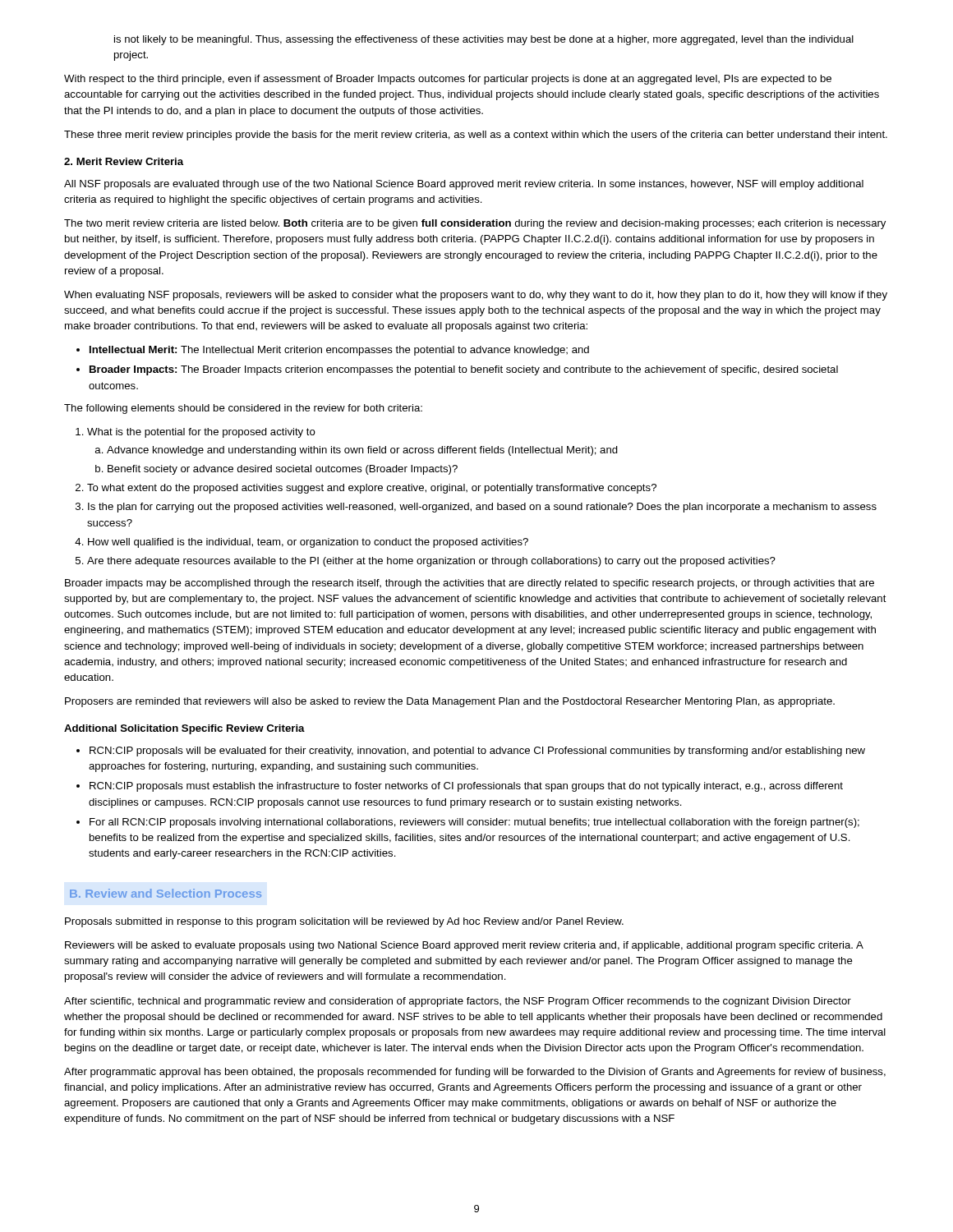The height and width of the screenshot is (1232, 953).
Task: Click on the passage starting "After scientific, technical and"
Action: click(x=475, y=1024)
